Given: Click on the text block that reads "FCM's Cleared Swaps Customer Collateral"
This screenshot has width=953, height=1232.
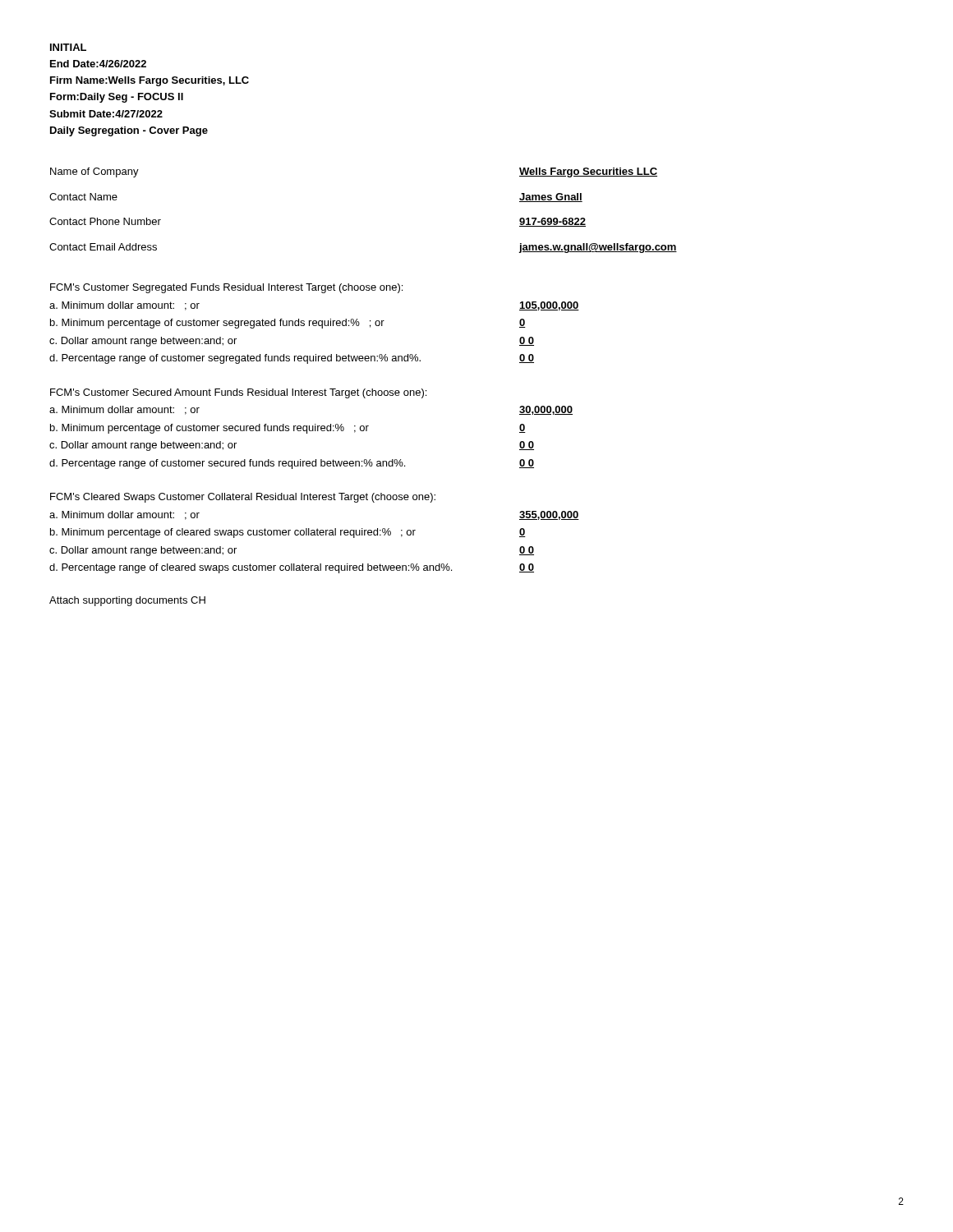Looking at the screenshot, I should (x=243, y=498).
